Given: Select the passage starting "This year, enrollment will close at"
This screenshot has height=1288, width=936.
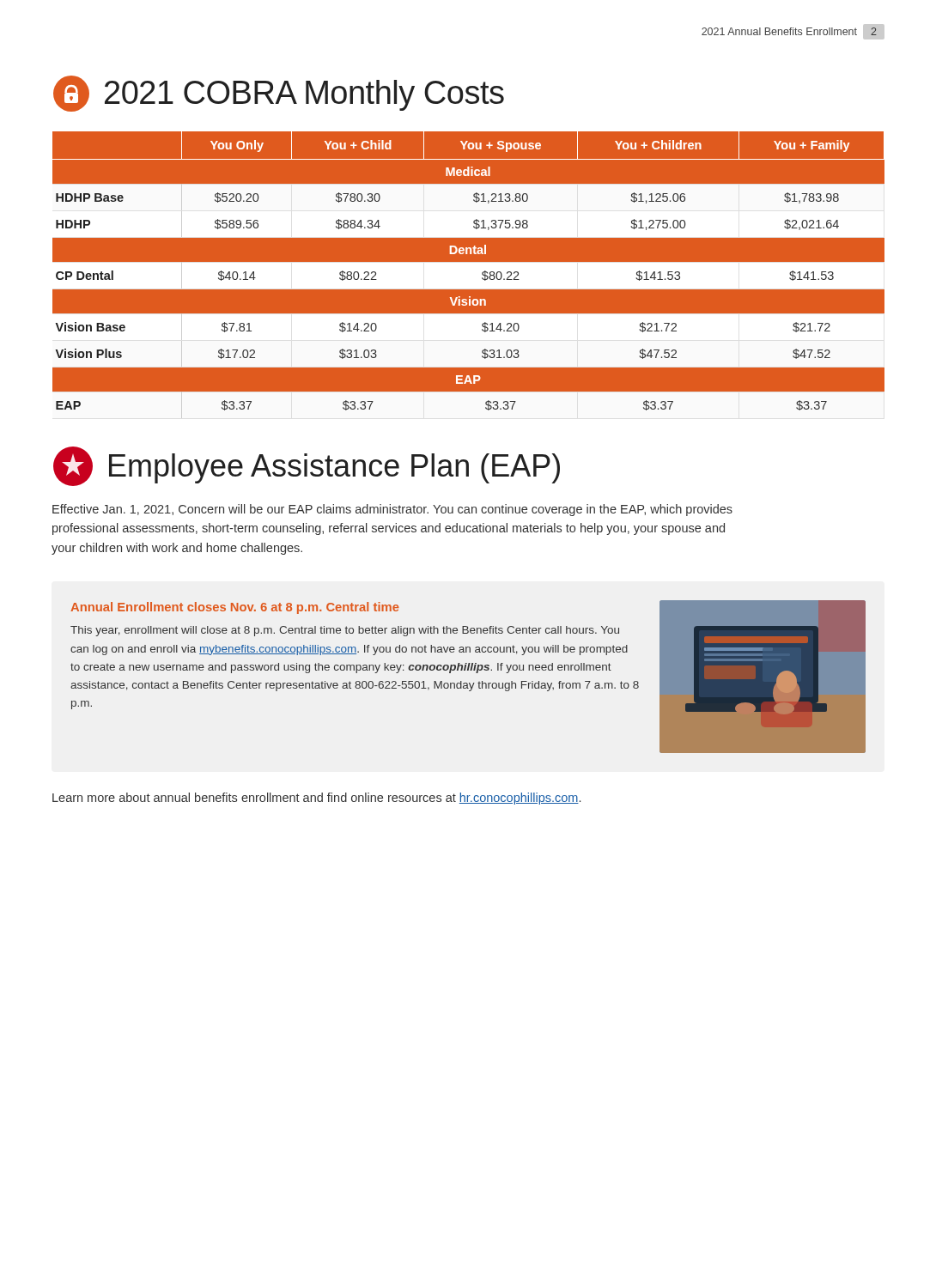Looking at the screenshot, I should tap(355, 667).
